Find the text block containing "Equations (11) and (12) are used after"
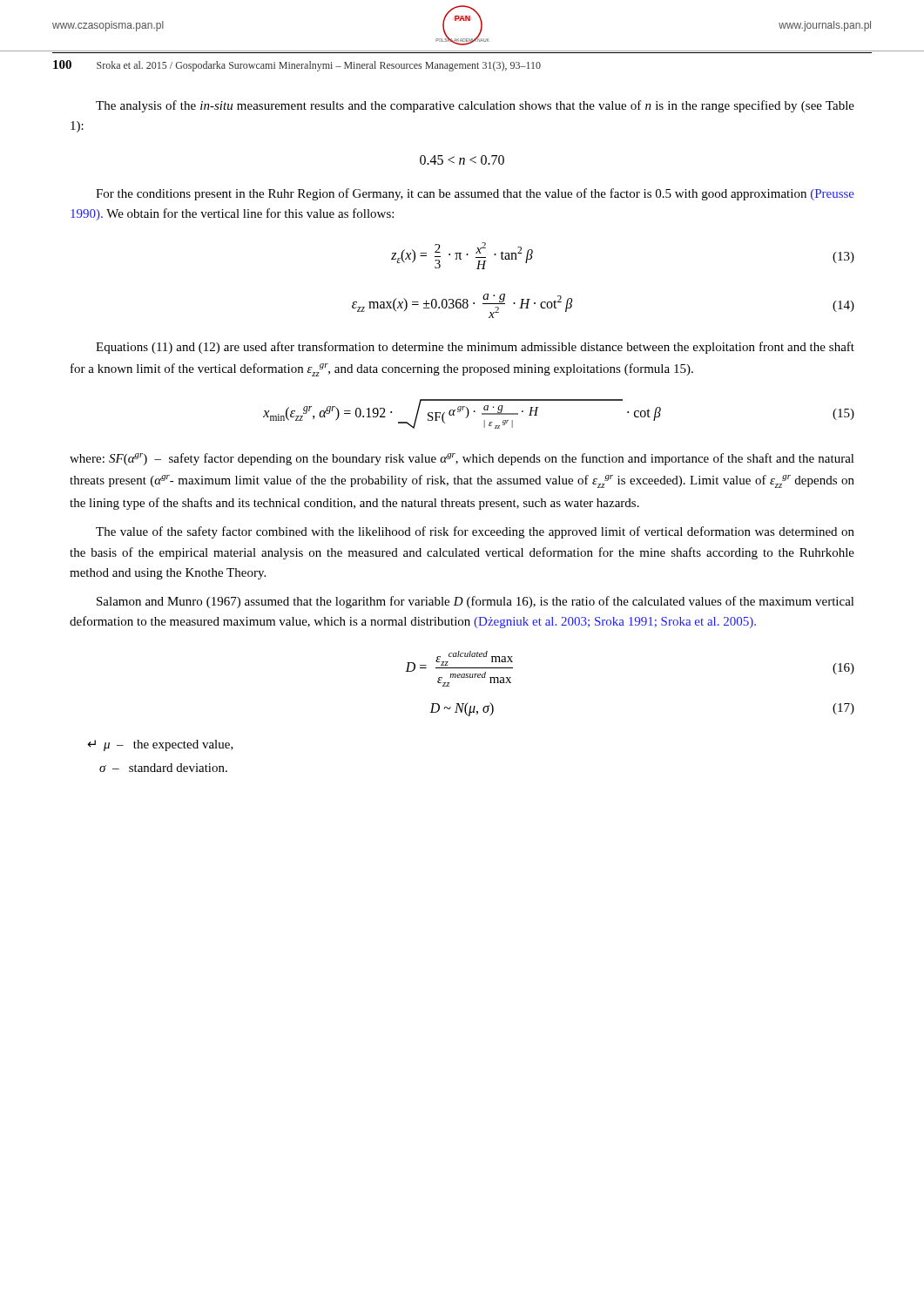 pos(462,359)
